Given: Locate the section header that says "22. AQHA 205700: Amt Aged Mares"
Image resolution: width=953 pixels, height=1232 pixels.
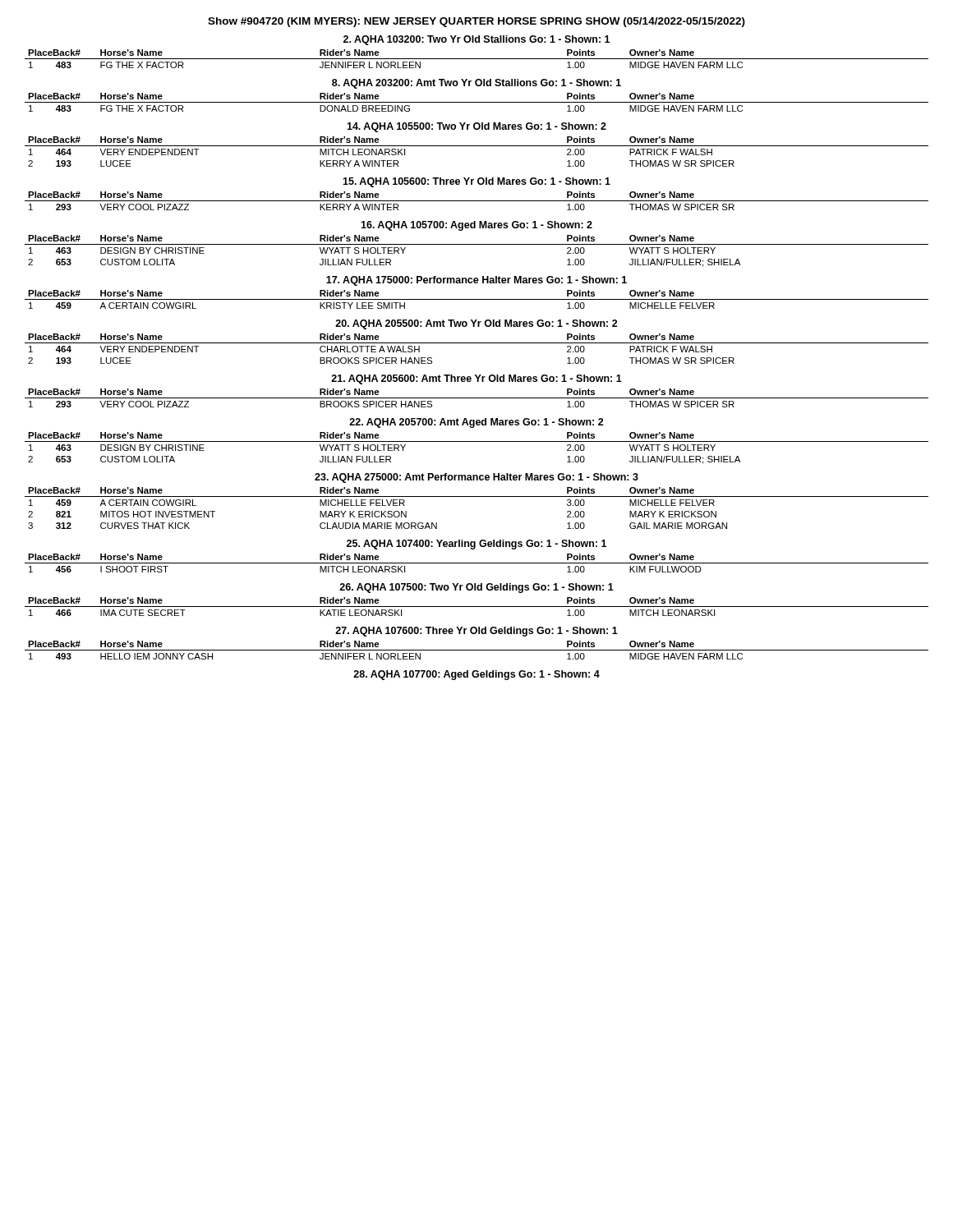Looking at the screenshot, I should tap(476, 422).
